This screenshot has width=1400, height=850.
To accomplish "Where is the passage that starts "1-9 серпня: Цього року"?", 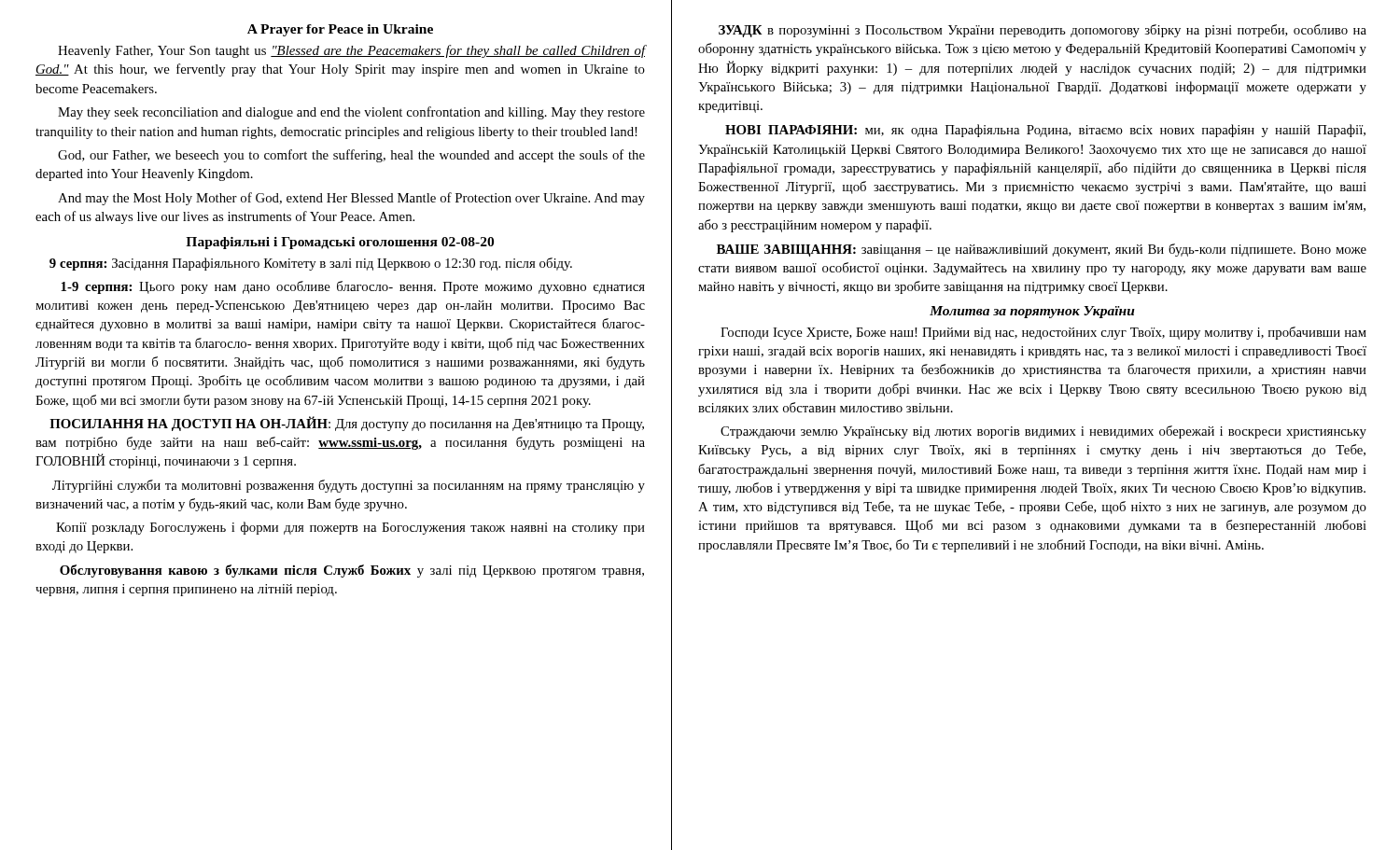I will tap(340, 343).
